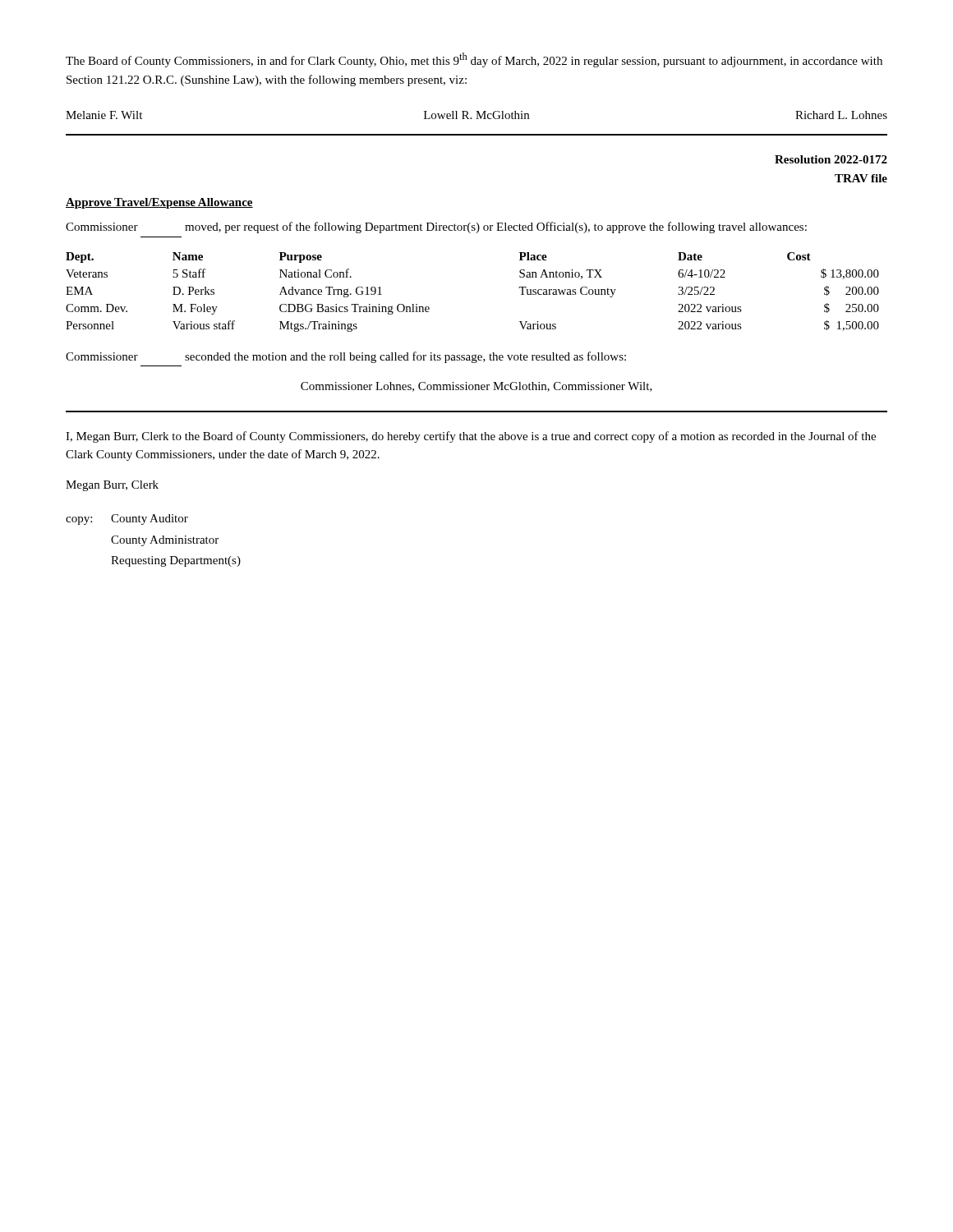This screenshot has width=953, height=1232.
Task: Select the passage starting "Approve Travel/Expense Allowance"
Action: [159, 202]
